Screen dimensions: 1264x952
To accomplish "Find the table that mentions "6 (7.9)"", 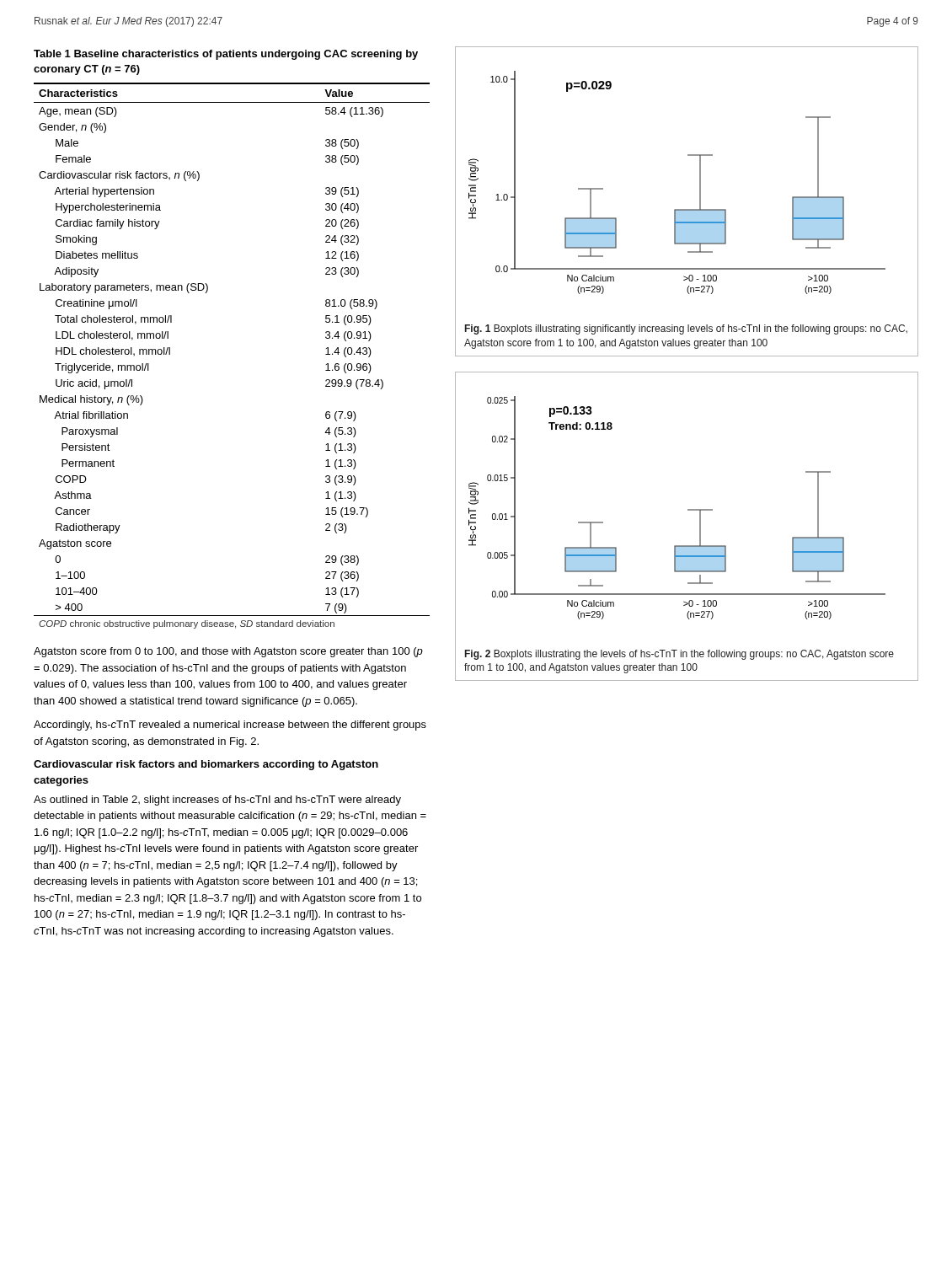I will point(232,357).
